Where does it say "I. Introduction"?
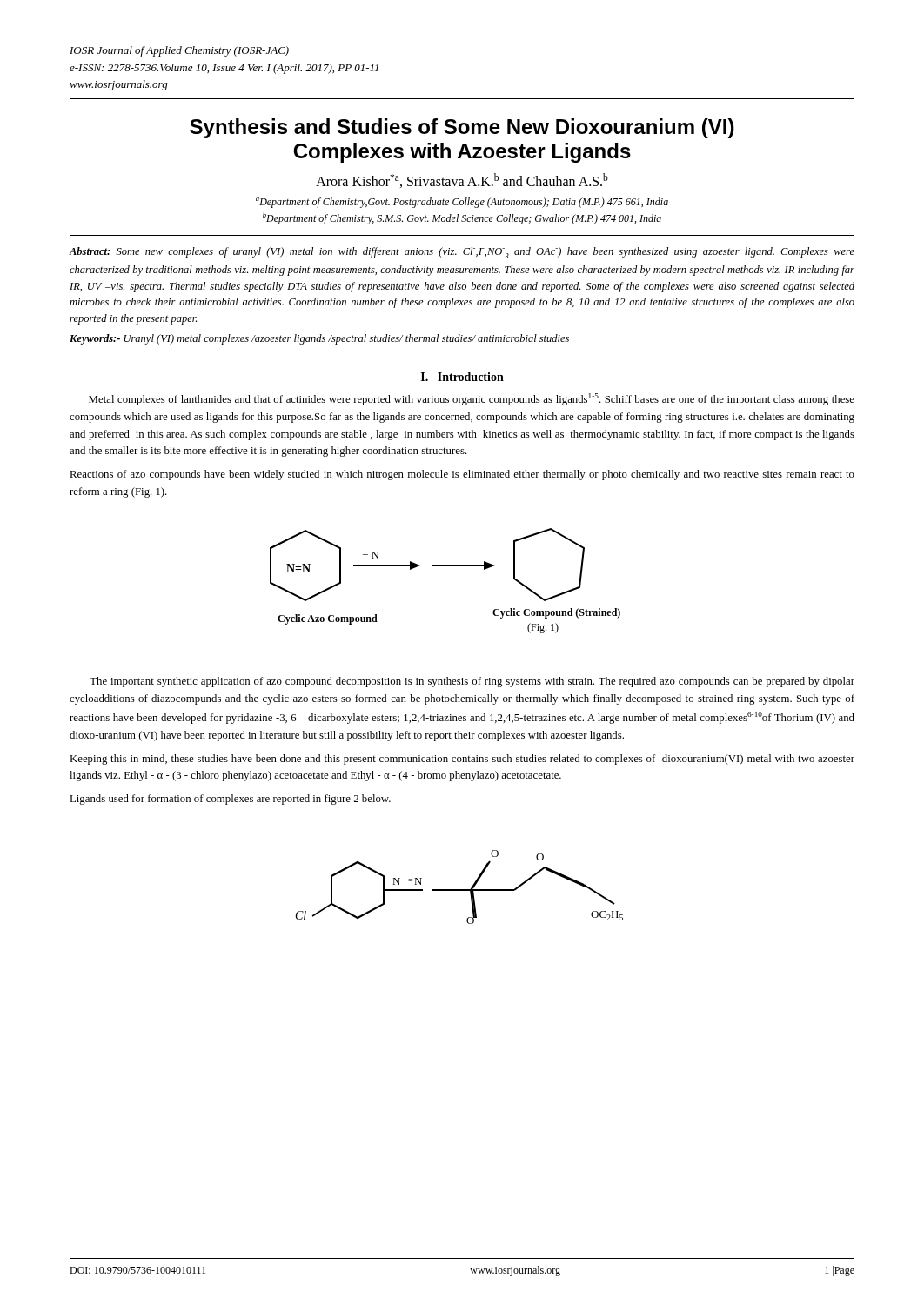 [x=462, y=377]
